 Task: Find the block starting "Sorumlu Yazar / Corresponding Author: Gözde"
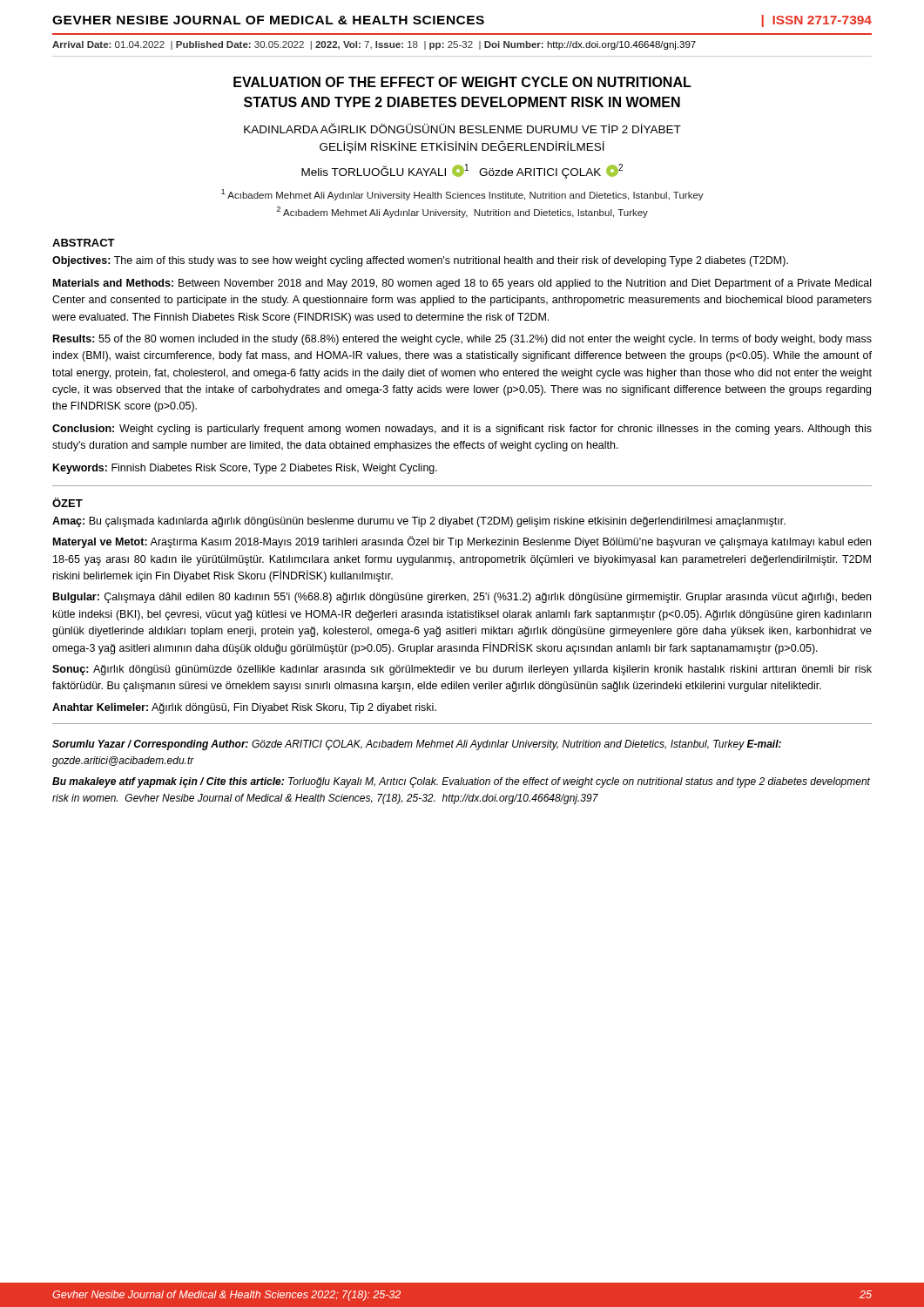[417, 752]
